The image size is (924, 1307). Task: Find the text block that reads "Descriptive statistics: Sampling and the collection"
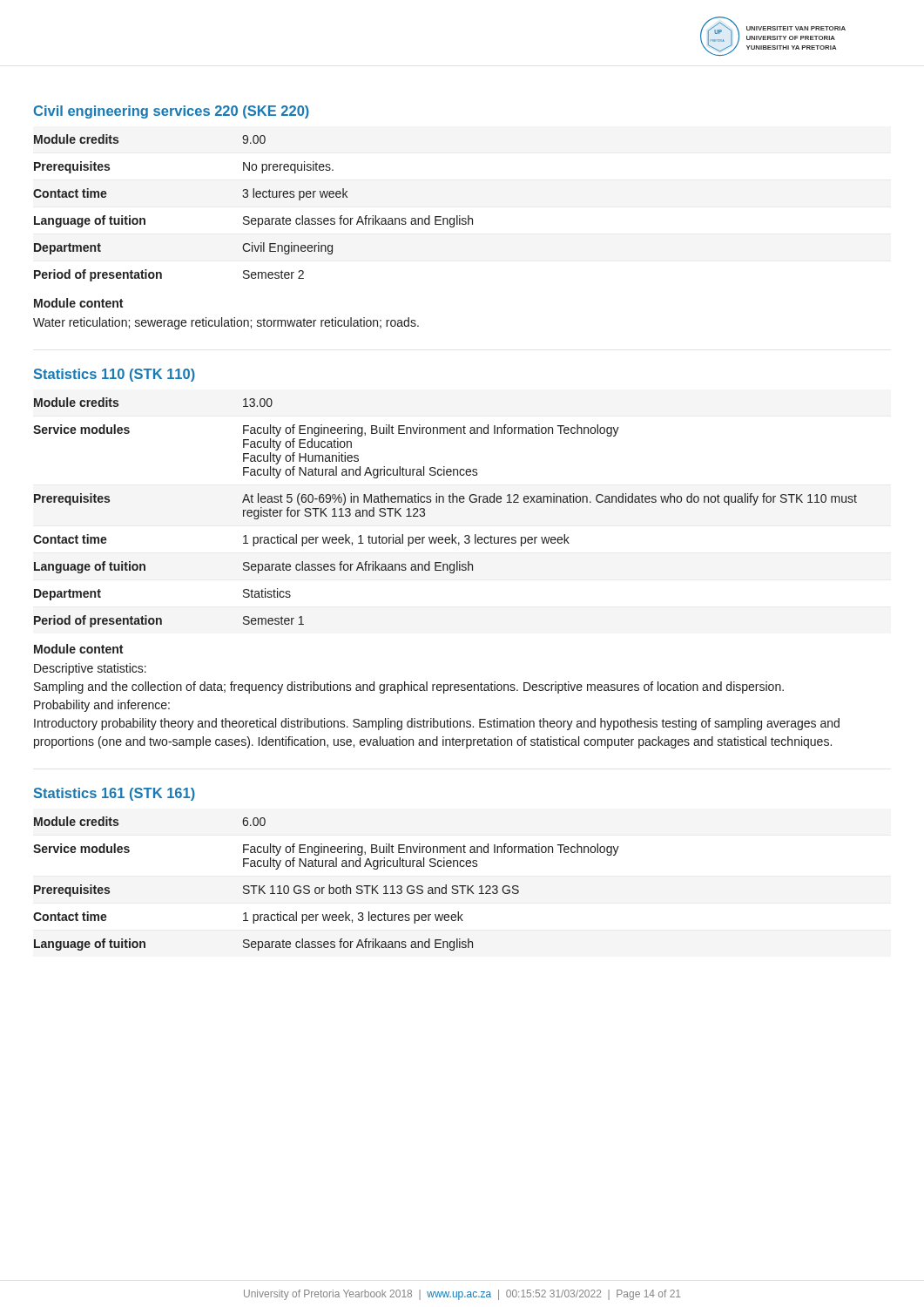90,669
